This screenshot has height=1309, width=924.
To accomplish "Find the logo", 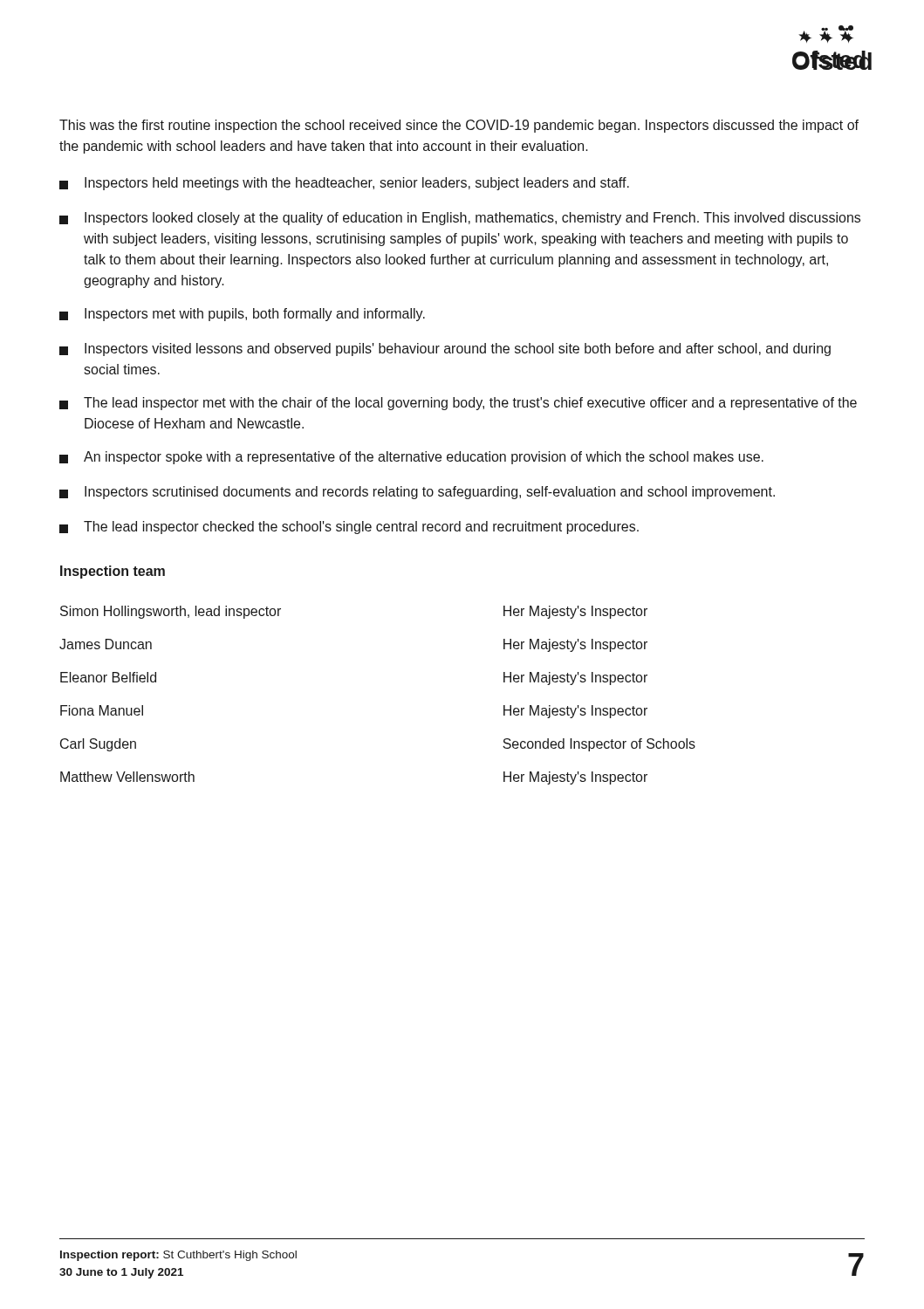I will (835, 58).
